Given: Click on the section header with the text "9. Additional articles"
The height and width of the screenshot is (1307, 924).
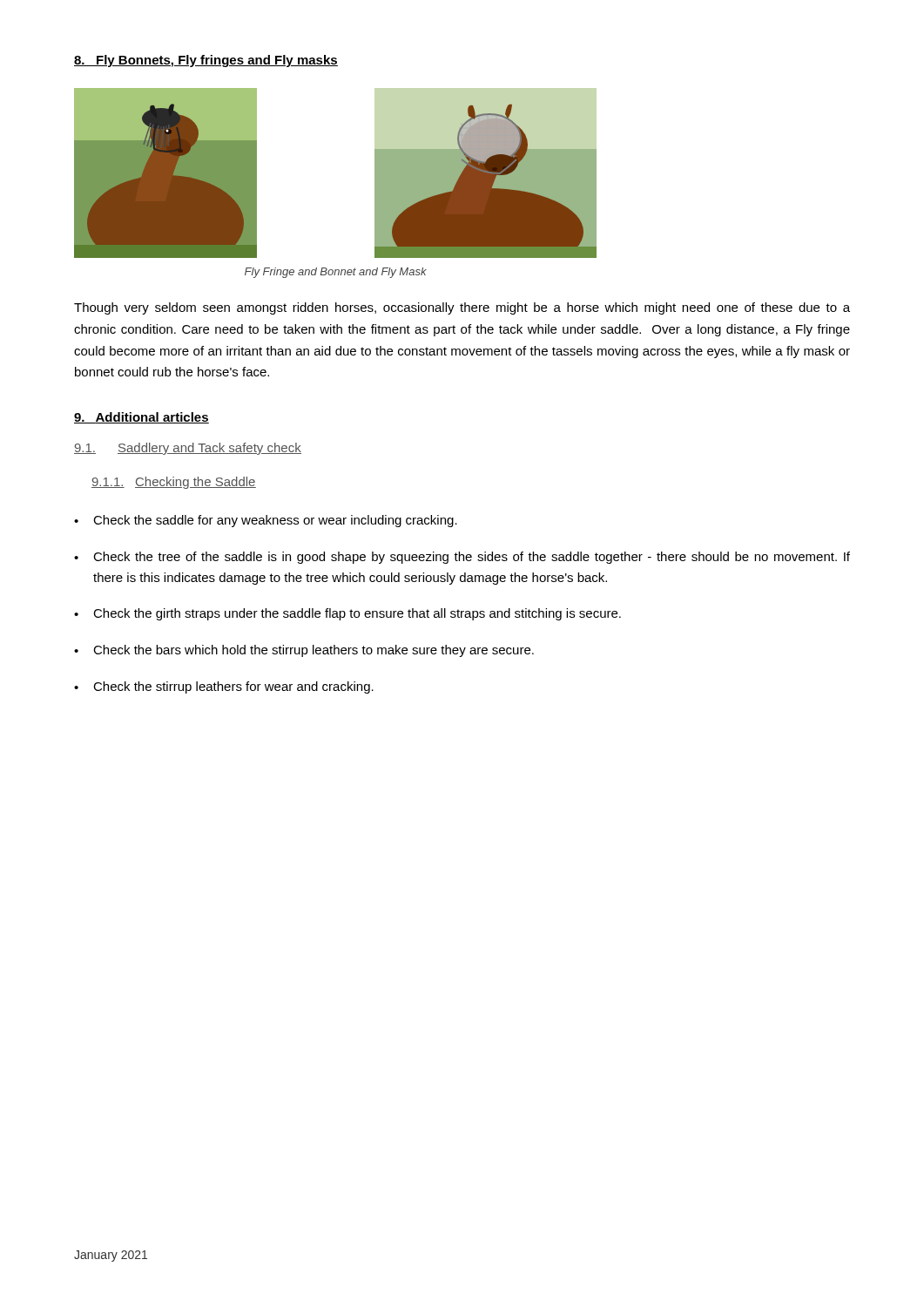Looking at the screenshot, I should 141,417.
